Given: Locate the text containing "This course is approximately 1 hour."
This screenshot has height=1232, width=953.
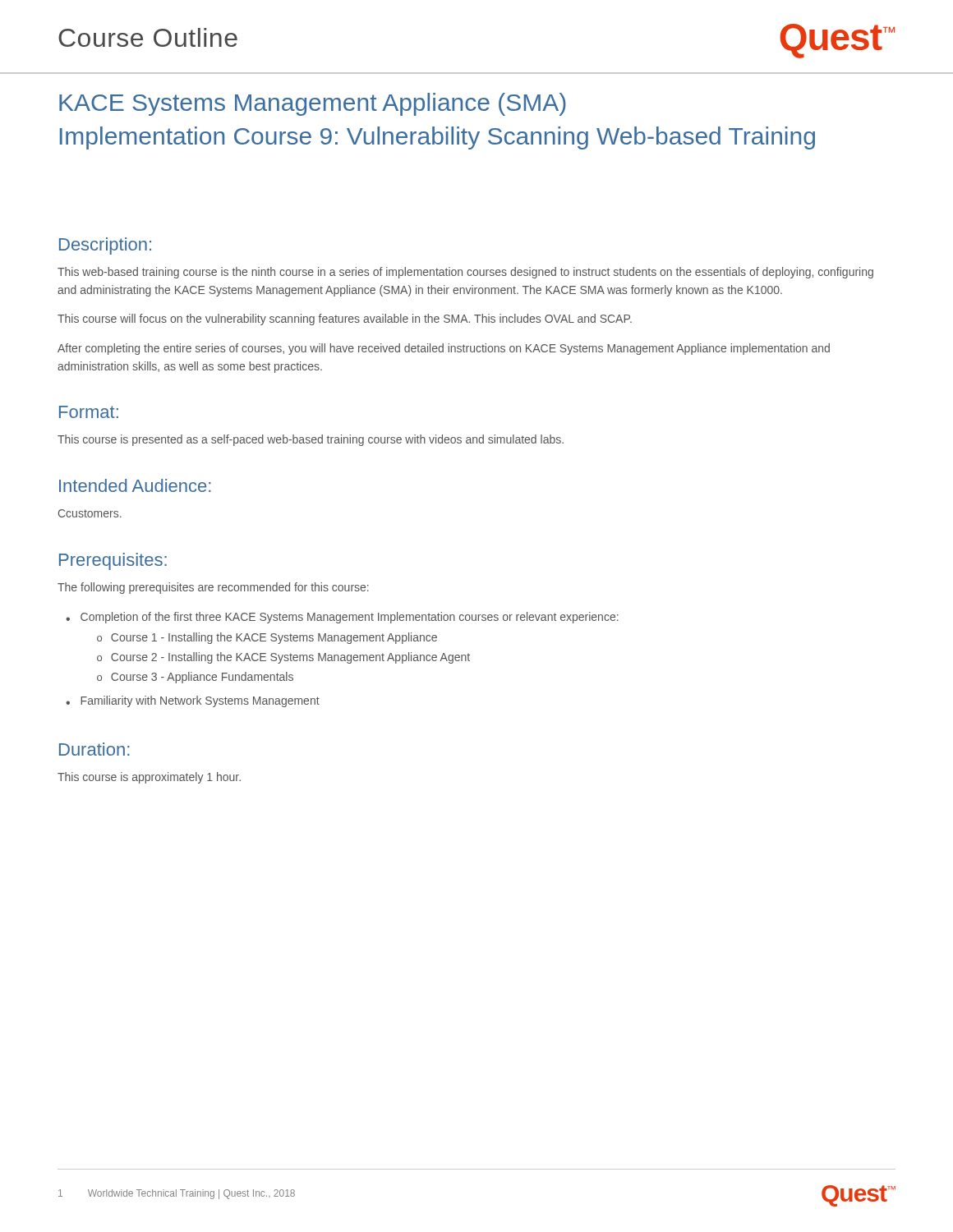Looking at the screenshot, I should (x=150, y=777).
